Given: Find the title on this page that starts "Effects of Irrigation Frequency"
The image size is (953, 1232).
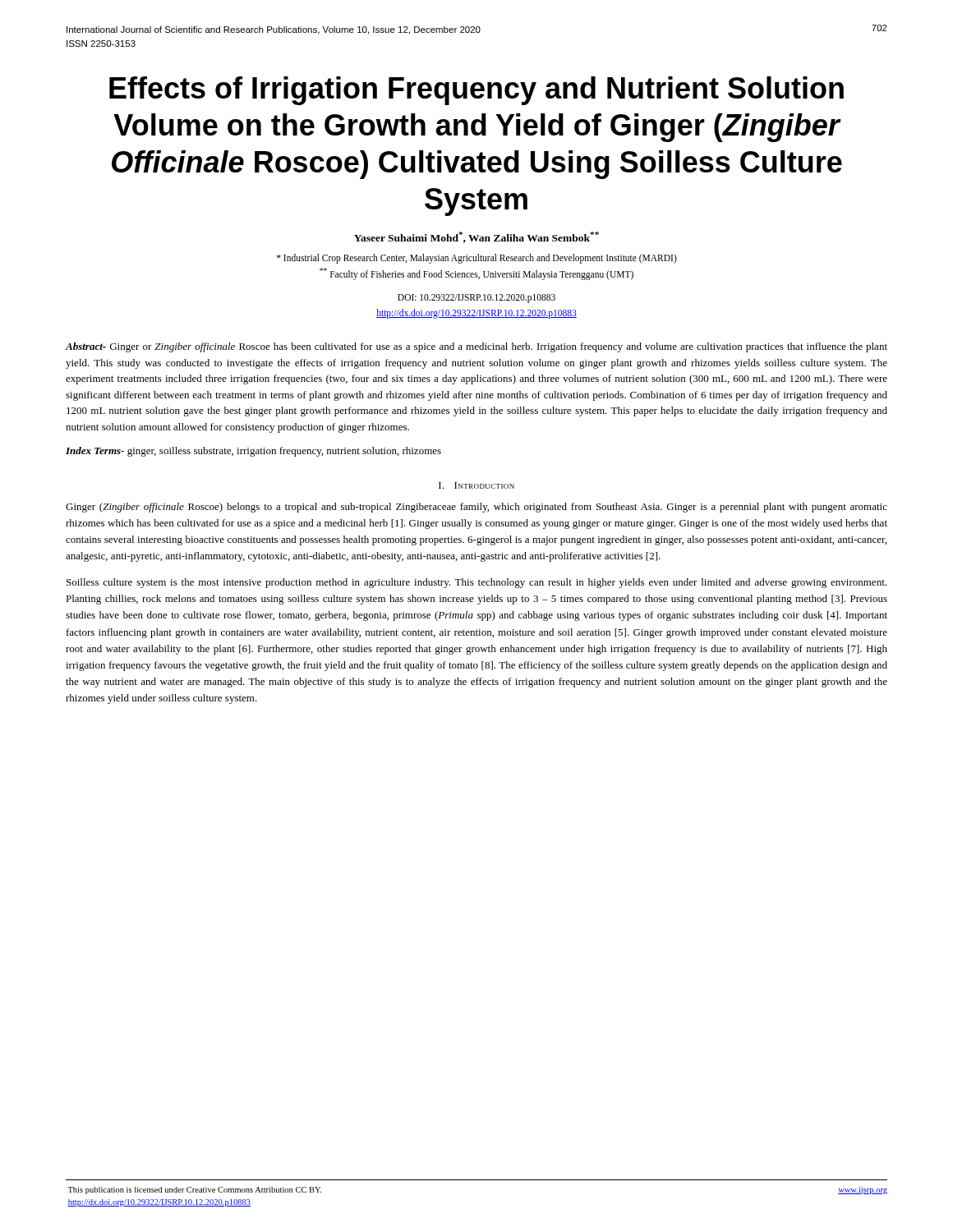Looking at the screenshot, I should pyautogui.click(x=476, y=143).
